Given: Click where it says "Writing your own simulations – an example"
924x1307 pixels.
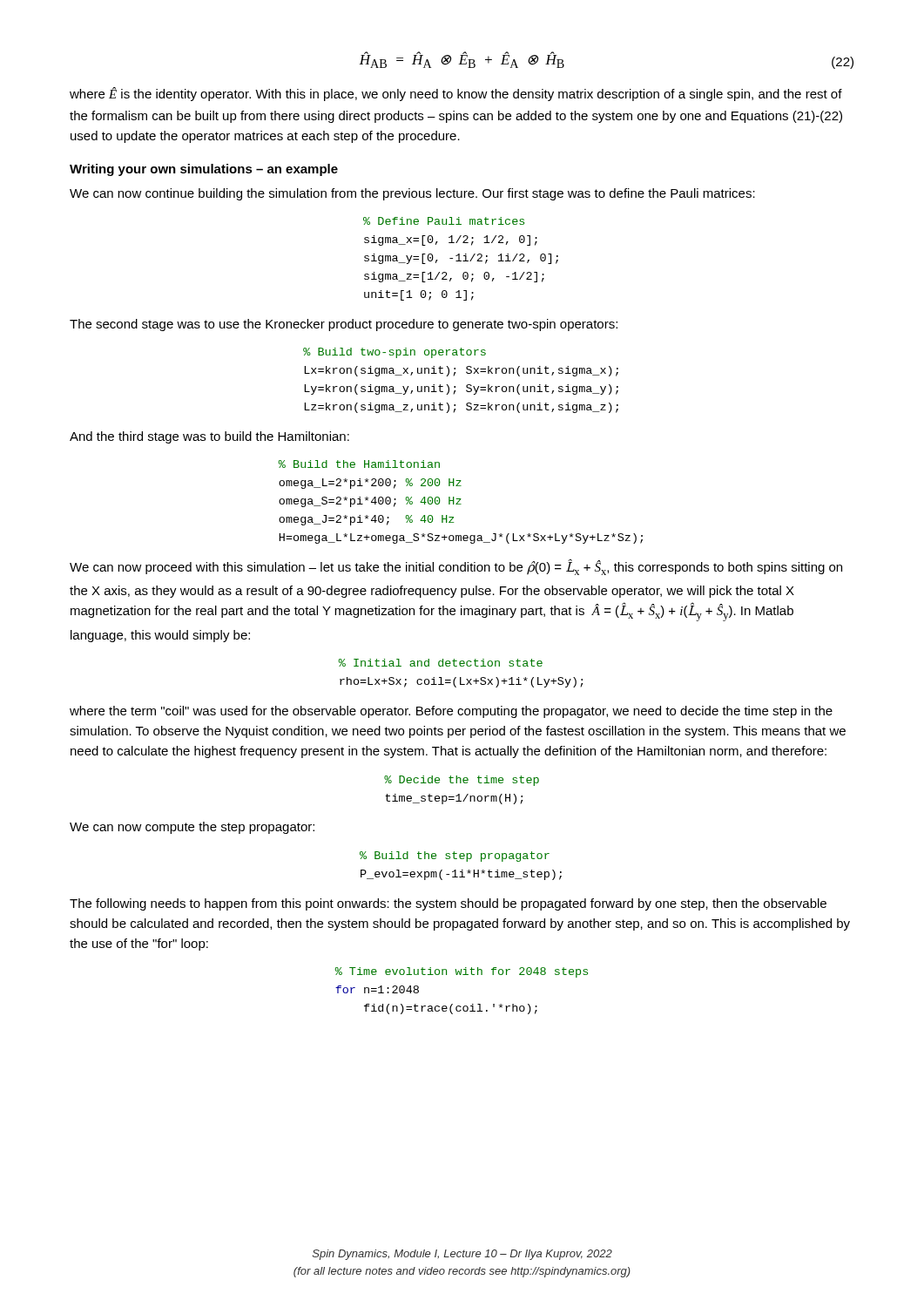Looking at the screenshot, I should pyautogui.click(x=204, y=169).
